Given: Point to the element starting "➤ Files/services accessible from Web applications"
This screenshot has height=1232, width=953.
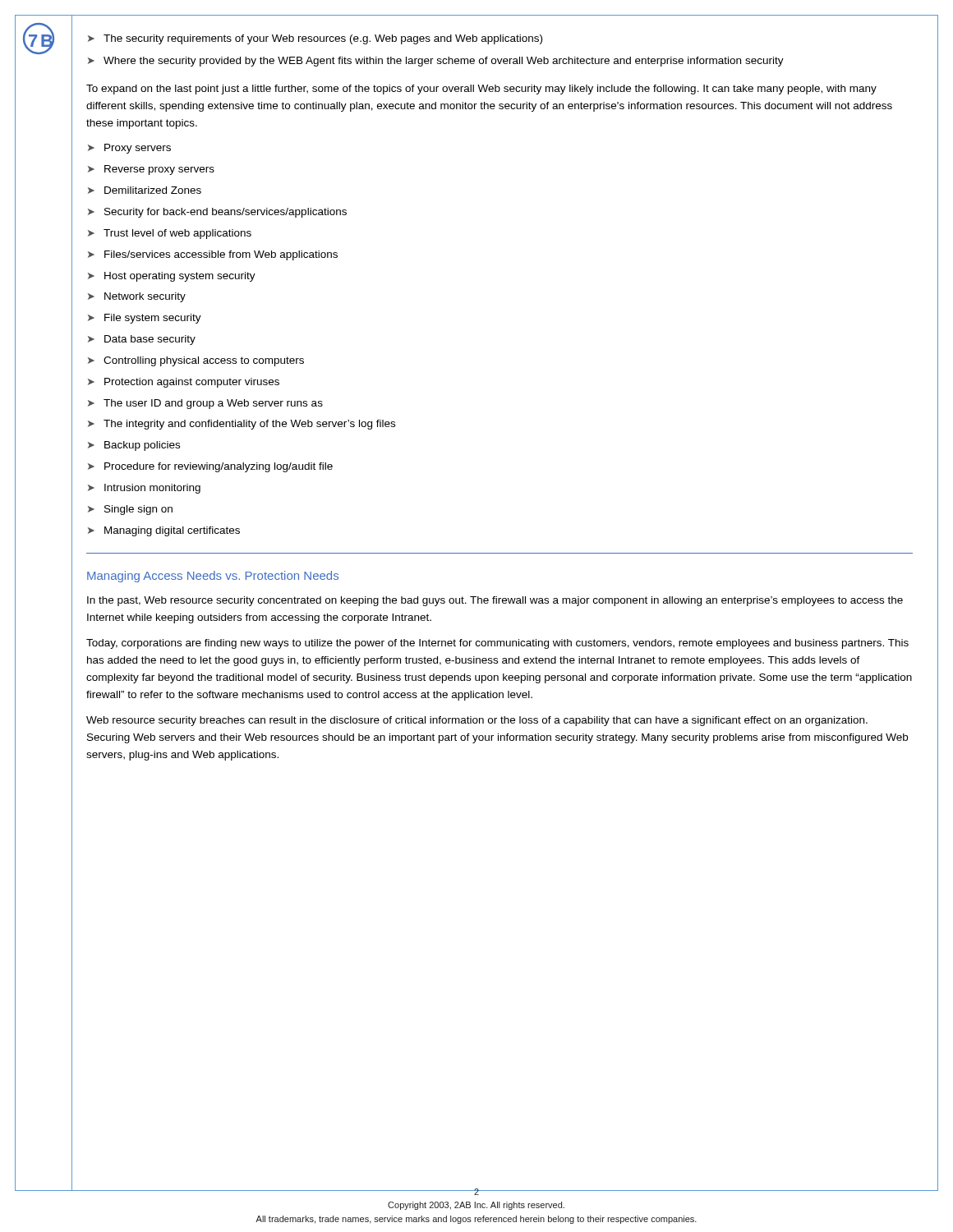Looking at the screenshot, I should tap(212, 254).
